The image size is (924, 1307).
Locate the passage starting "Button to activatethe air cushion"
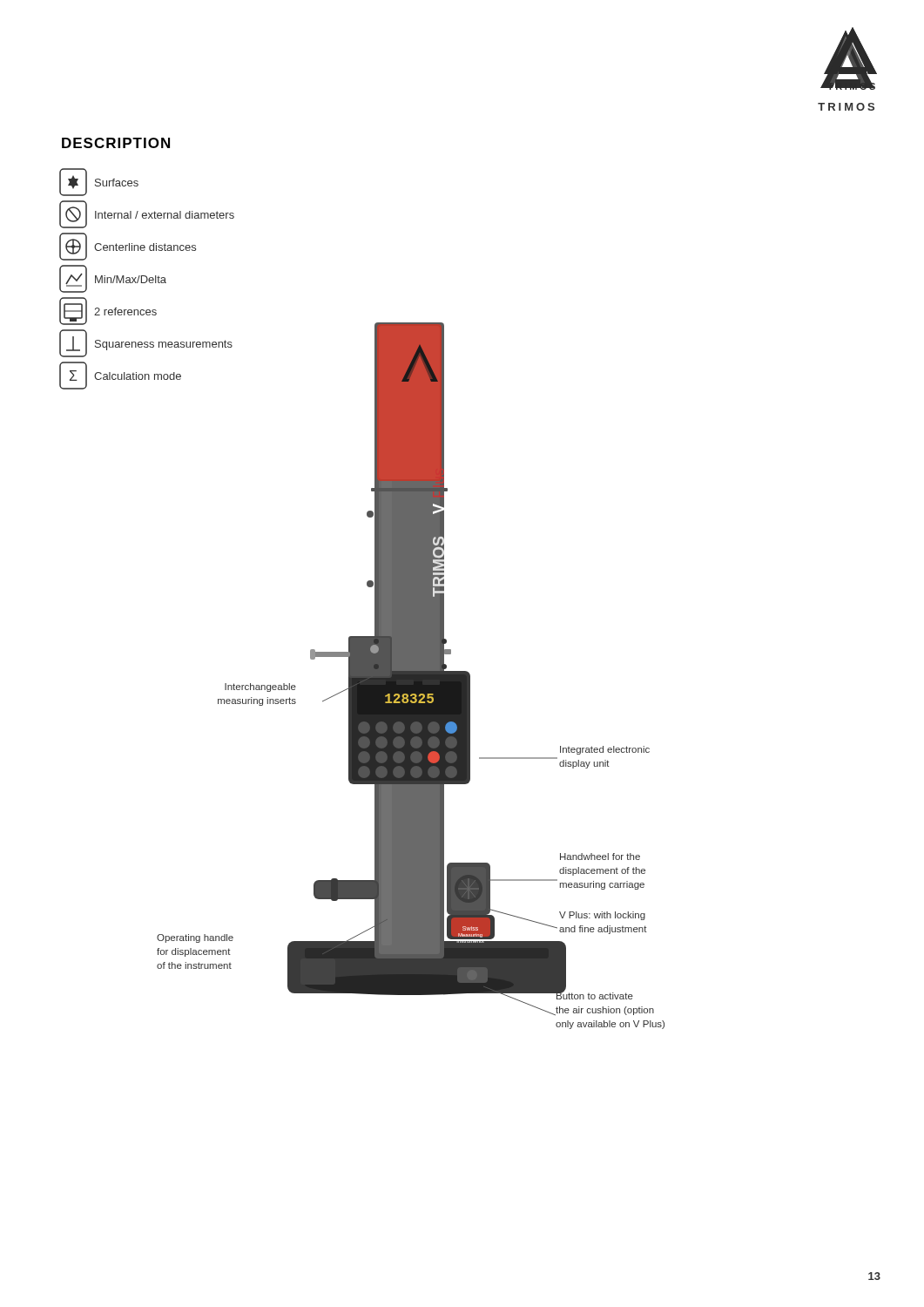(610, 1010)
